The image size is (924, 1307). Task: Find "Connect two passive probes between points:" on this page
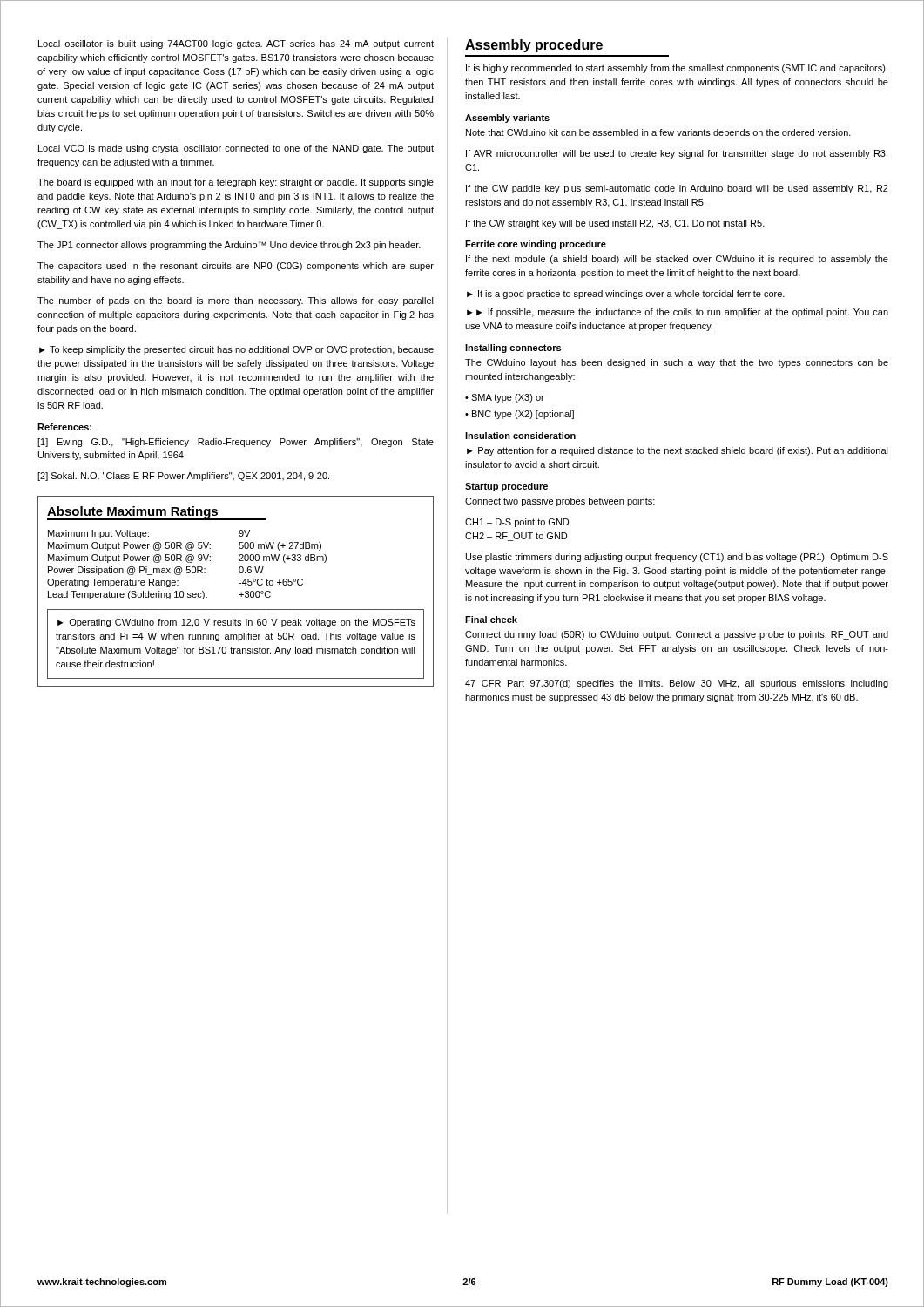[560, 502]
